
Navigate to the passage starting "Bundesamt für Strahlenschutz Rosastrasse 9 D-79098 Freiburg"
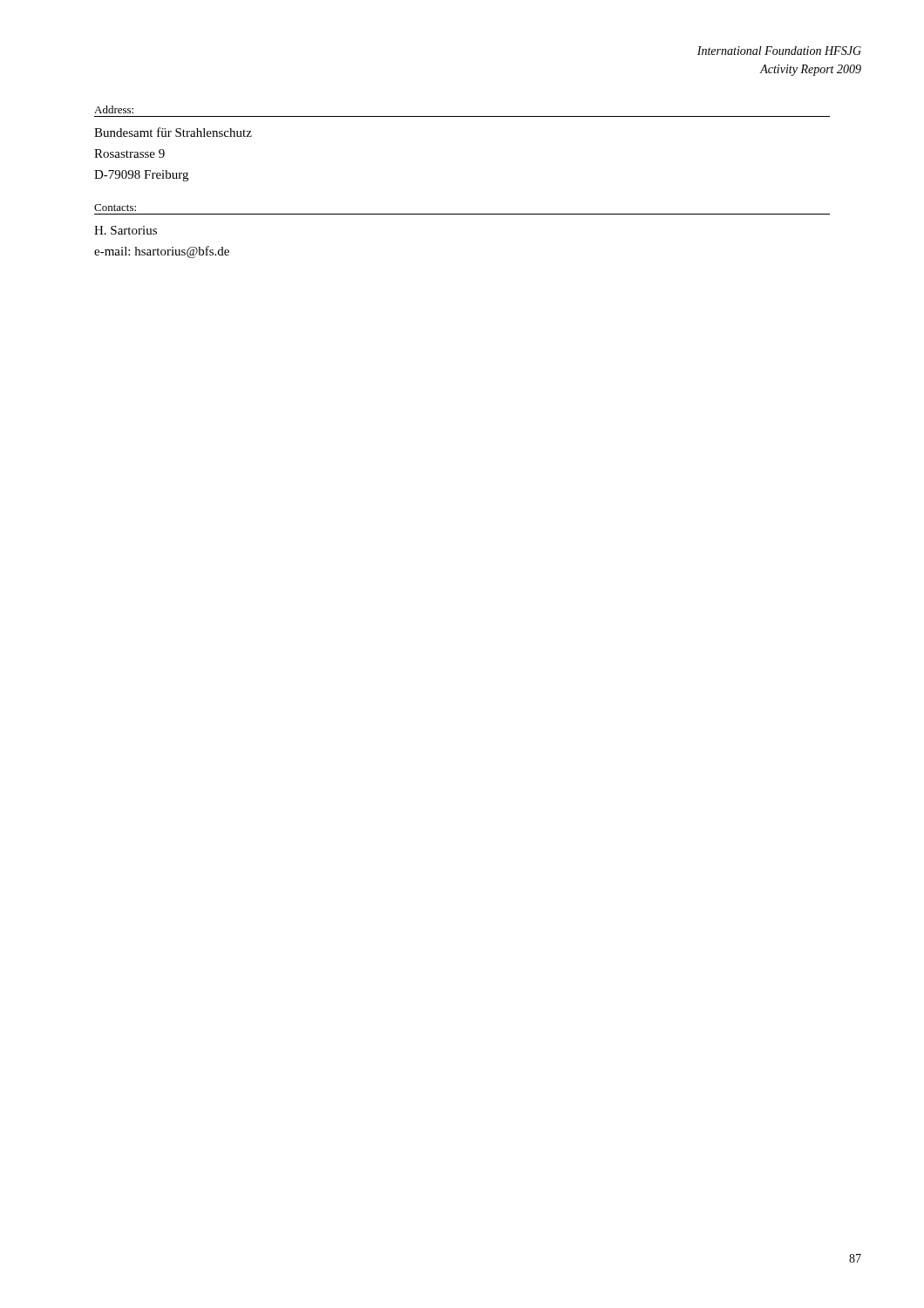[173, 153]
